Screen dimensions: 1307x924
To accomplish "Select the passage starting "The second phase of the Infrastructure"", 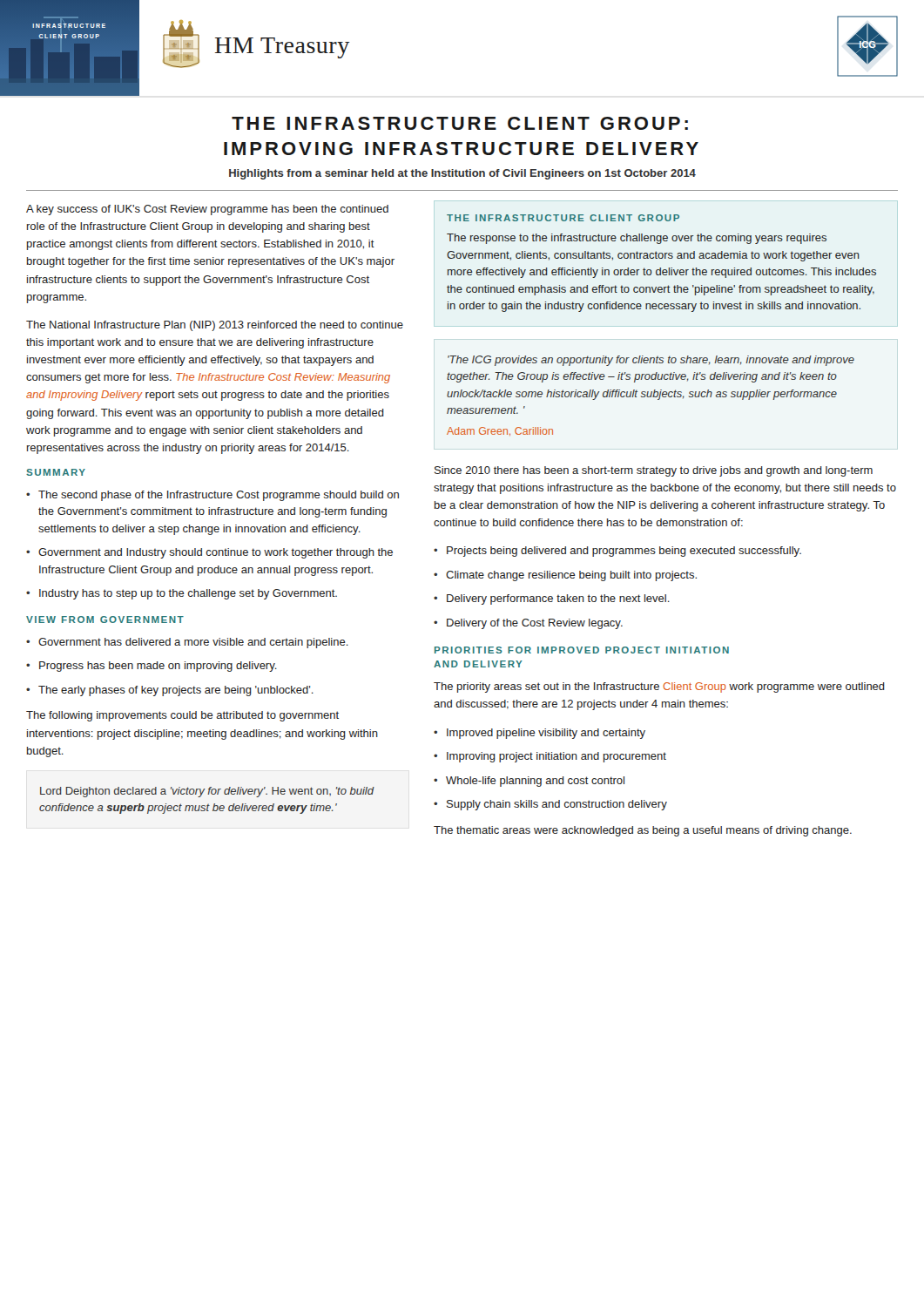I will [x=219, y=511].
